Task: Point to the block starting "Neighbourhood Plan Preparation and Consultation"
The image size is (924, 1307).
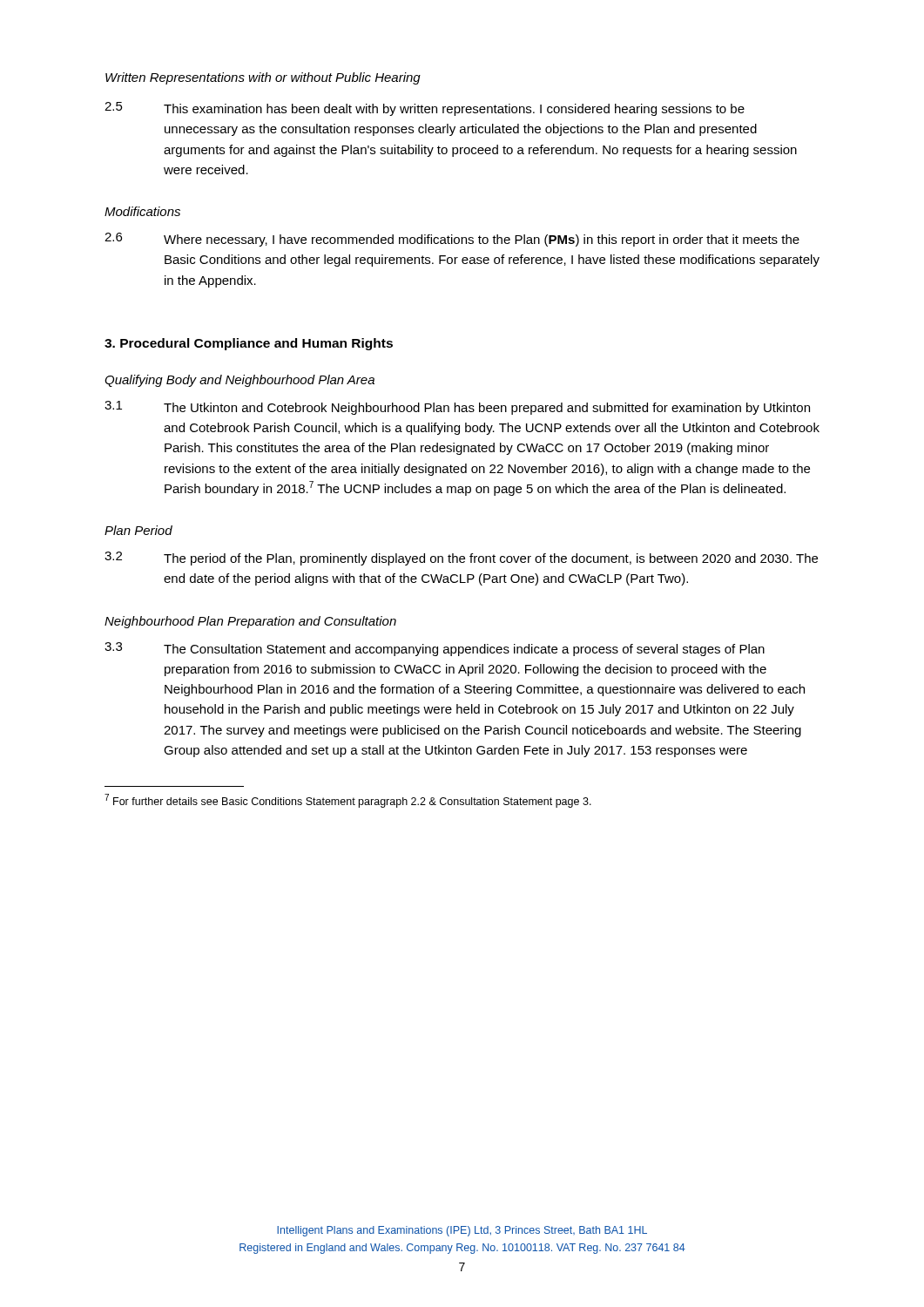Action: pos(250,620)
